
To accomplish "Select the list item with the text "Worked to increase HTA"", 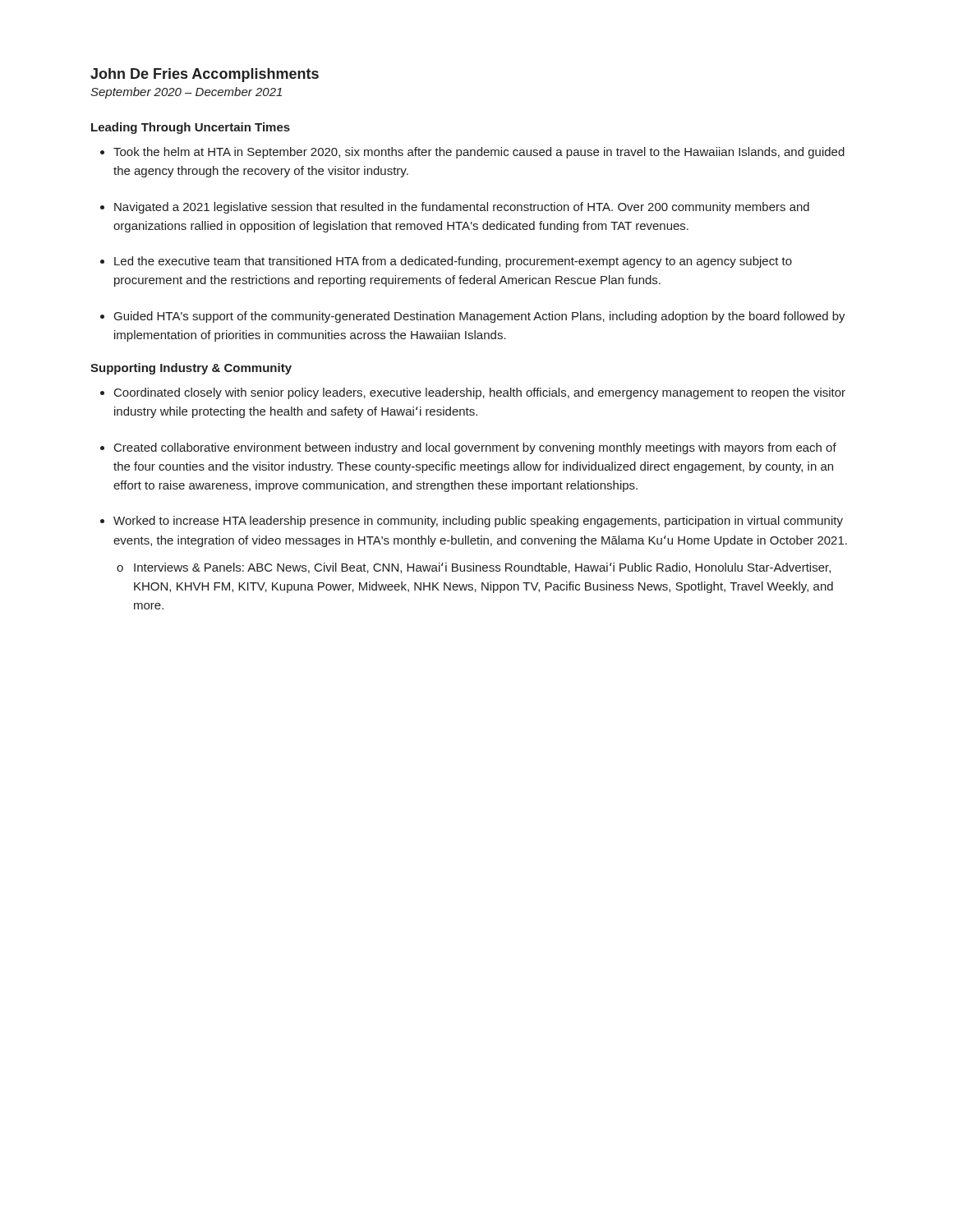I will [484, 564].
